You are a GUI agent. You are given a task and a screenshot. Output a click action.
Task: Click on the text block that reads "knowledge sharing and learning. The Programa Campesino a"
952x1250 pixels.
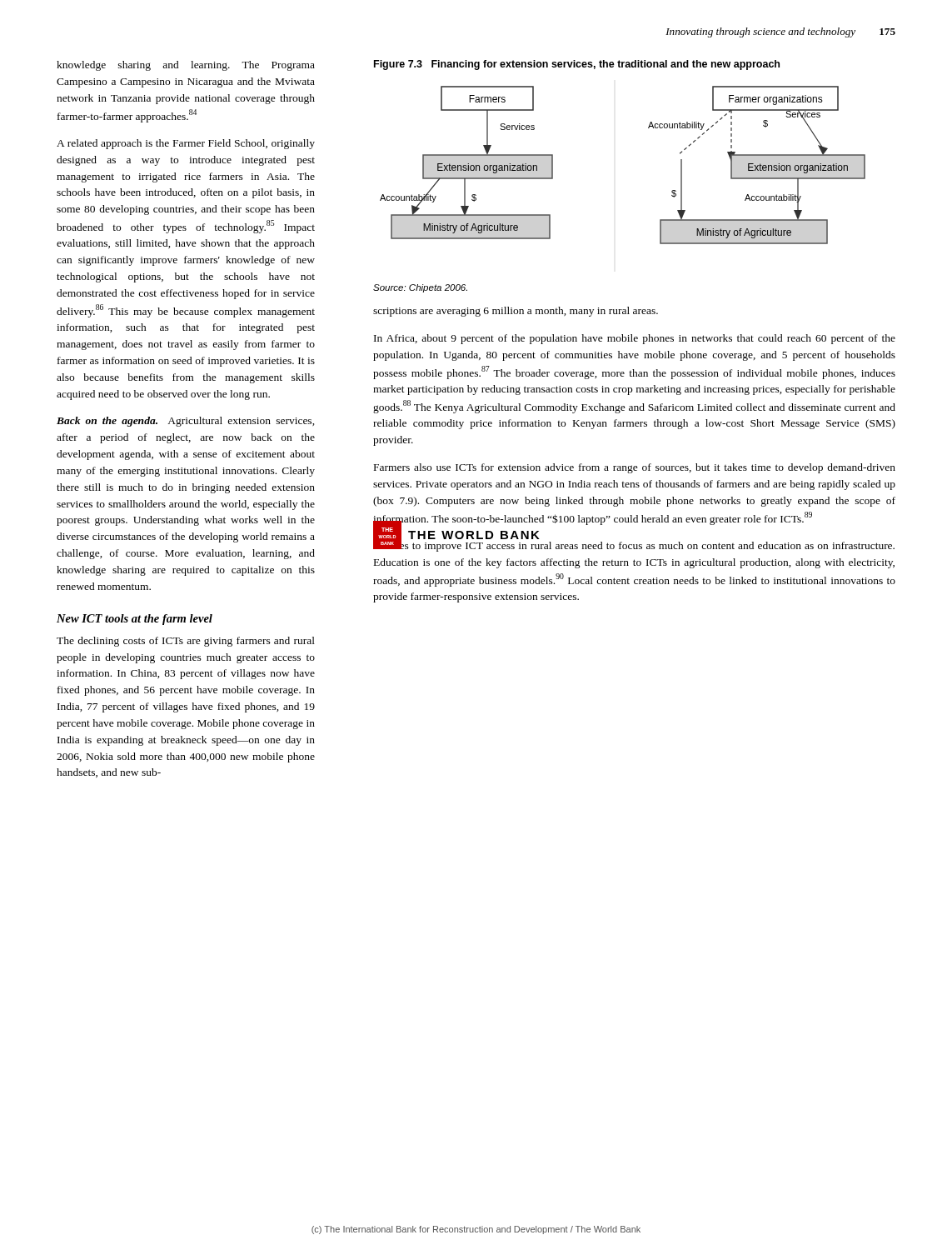(x=186, y=90)
